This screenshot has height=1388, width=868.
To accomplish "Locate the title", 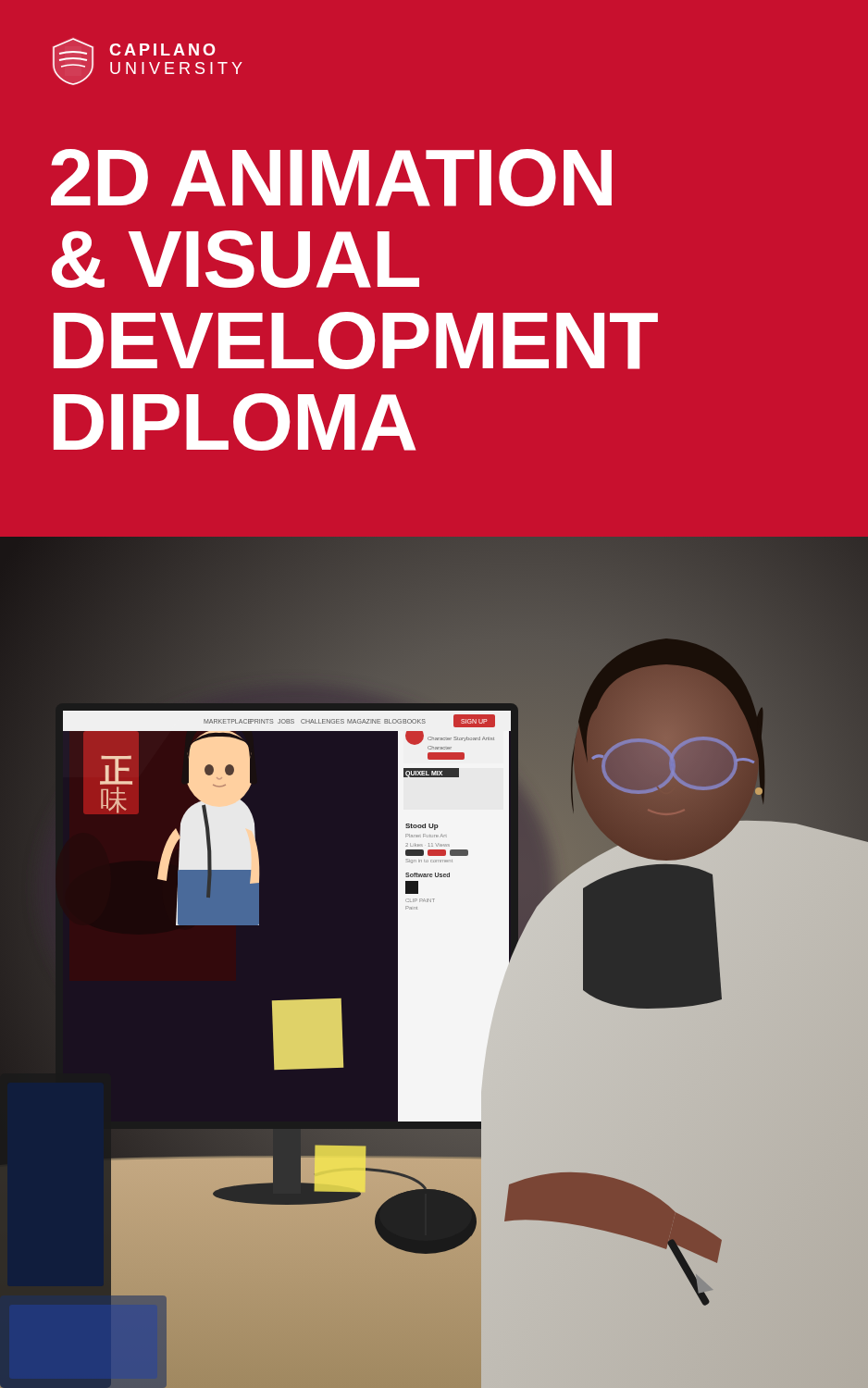I will pyautogui.click(x=353, y=300).
